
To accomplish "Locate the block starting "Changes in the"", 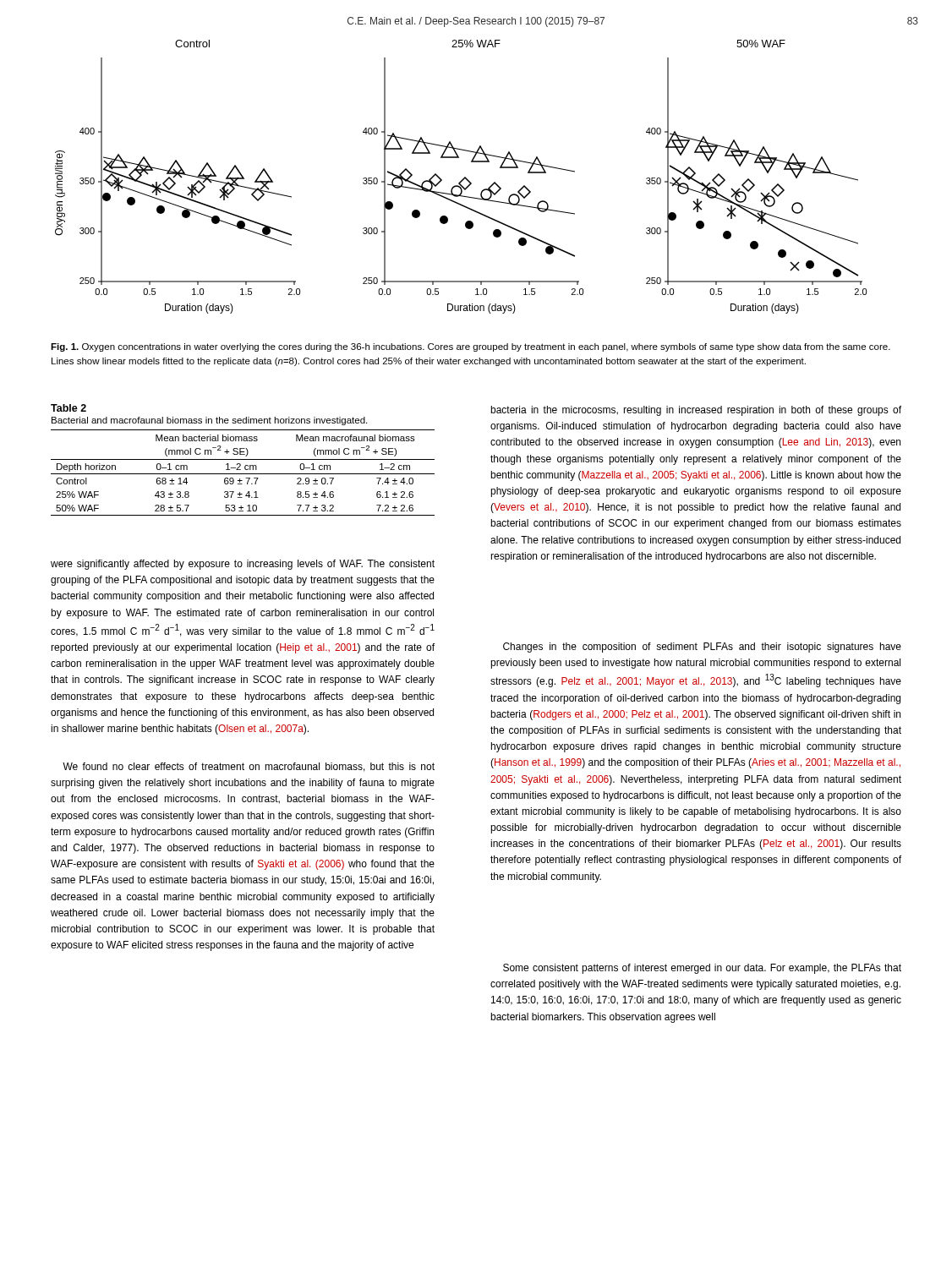I will click(696, 762).
